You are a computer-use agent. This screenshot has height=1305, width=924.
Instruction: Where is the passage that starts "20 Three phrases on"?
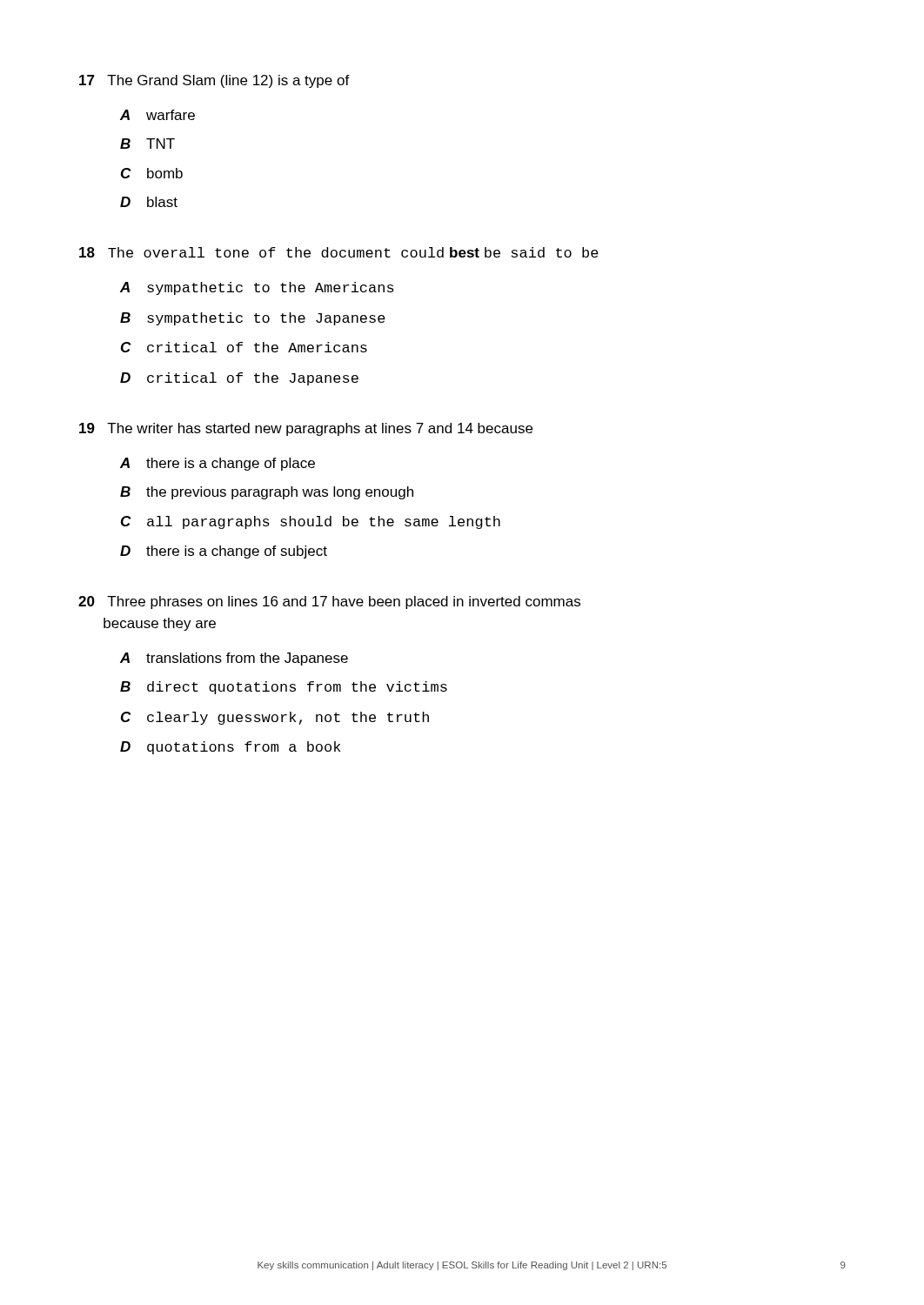pos(330,612)
